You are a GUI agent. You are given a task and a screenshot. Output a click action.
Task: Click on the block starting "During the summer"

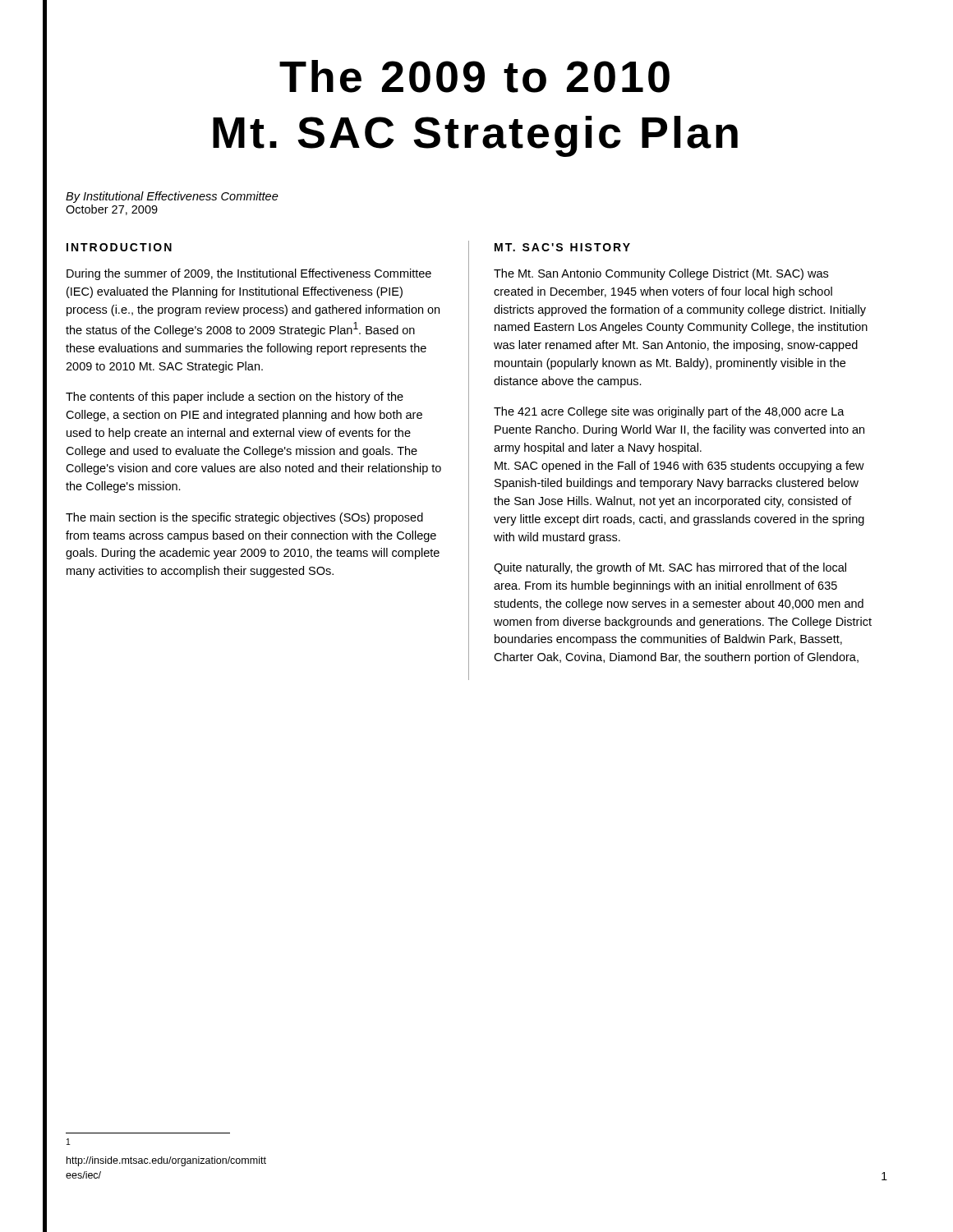pos(253,320)
